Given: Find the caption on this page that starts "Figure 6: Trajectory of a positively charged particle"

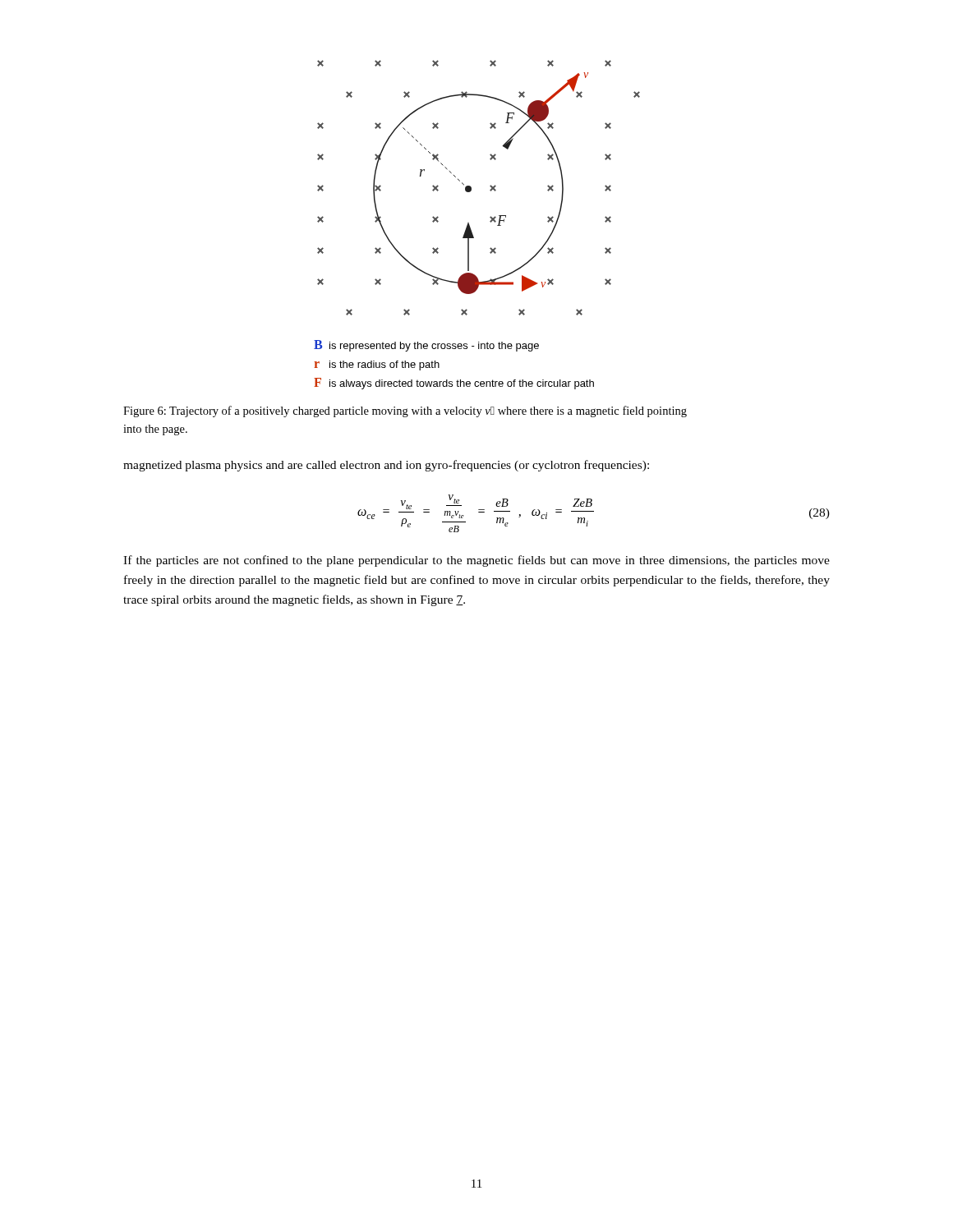Looking at the screenshot, I should [405, 420].
